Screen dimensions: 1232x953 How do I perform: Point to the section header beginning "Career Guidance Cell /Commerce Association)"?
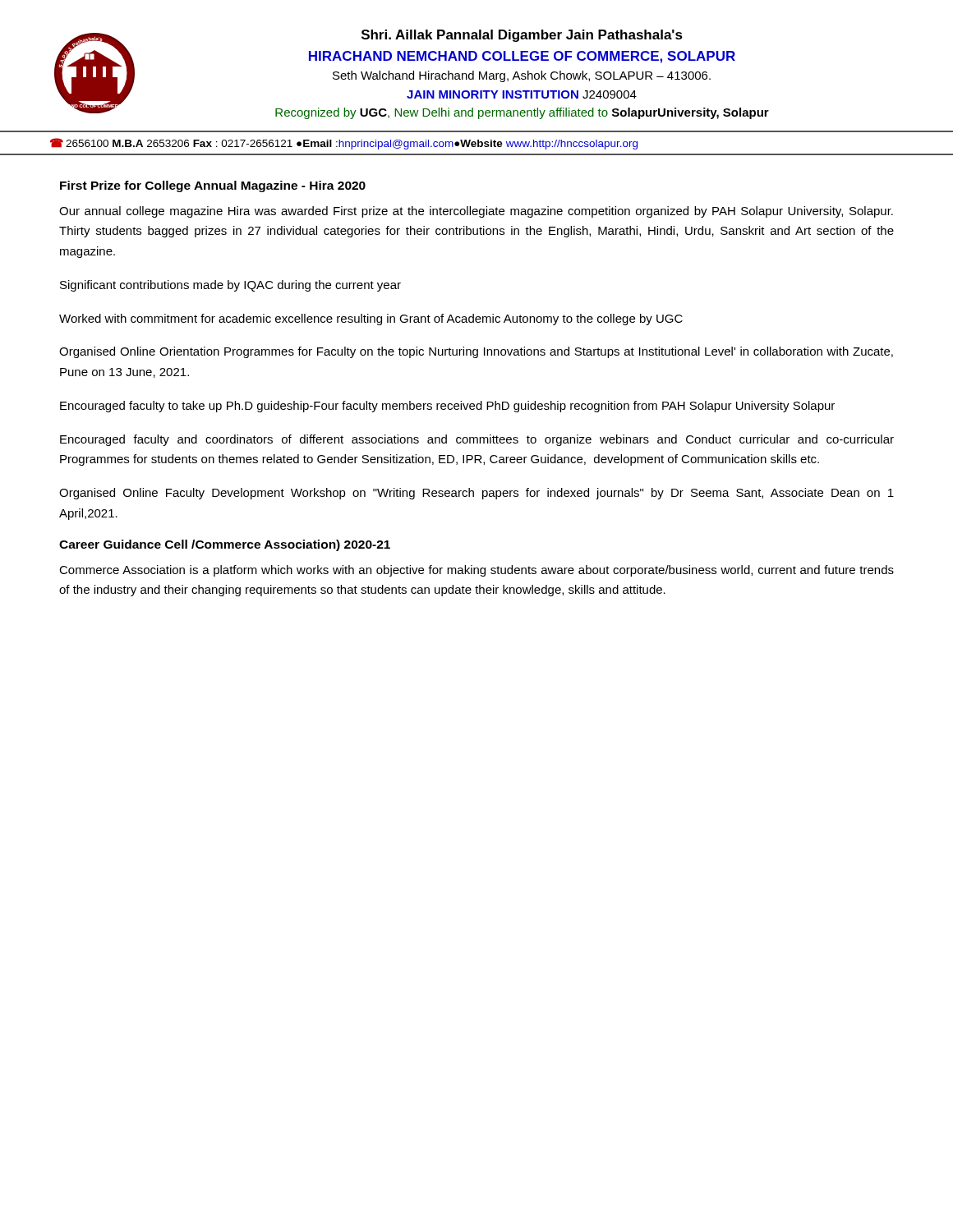tap(225, 544)
